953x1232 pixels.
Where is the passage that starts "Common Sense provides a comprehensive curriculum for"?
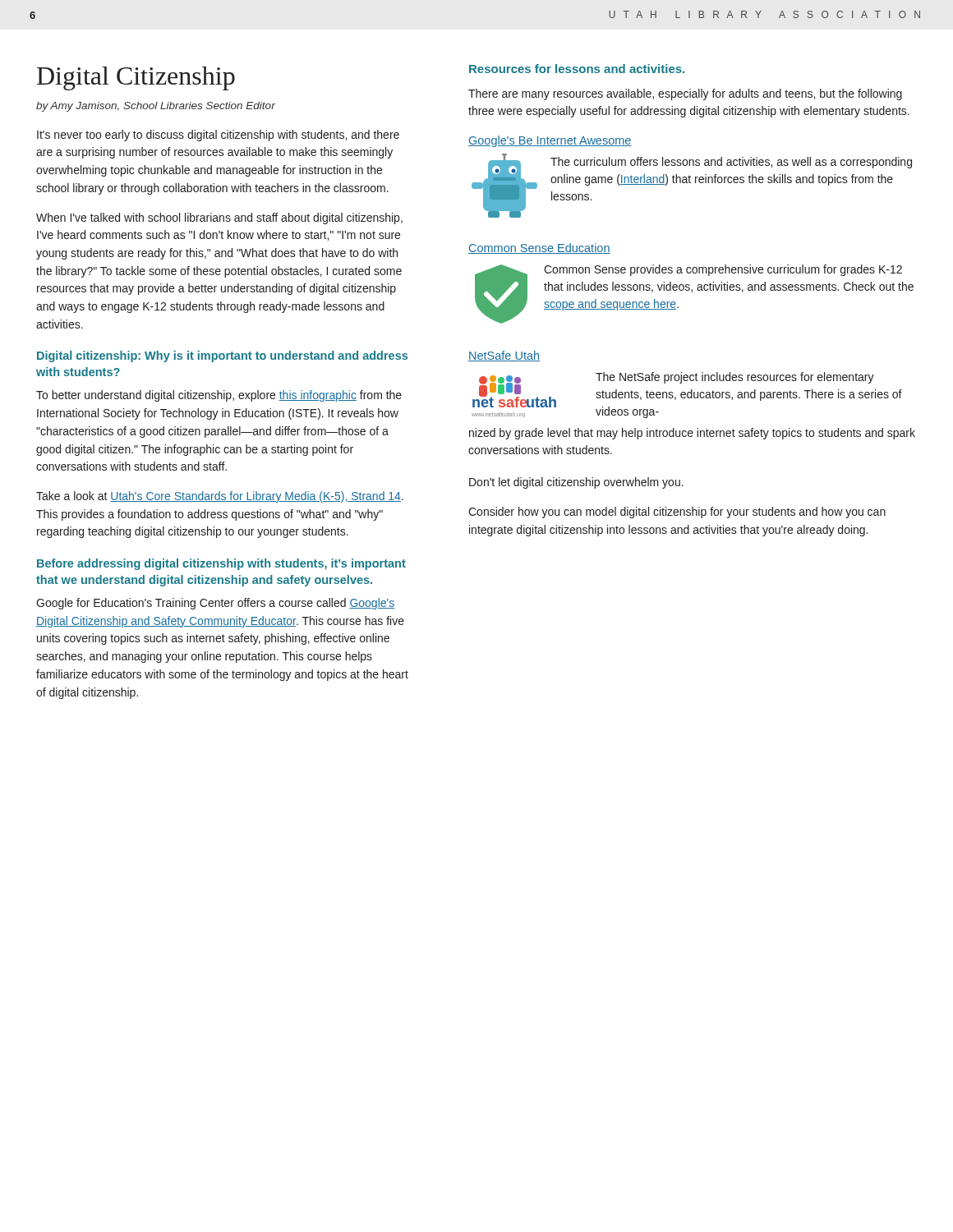point(729,287)
